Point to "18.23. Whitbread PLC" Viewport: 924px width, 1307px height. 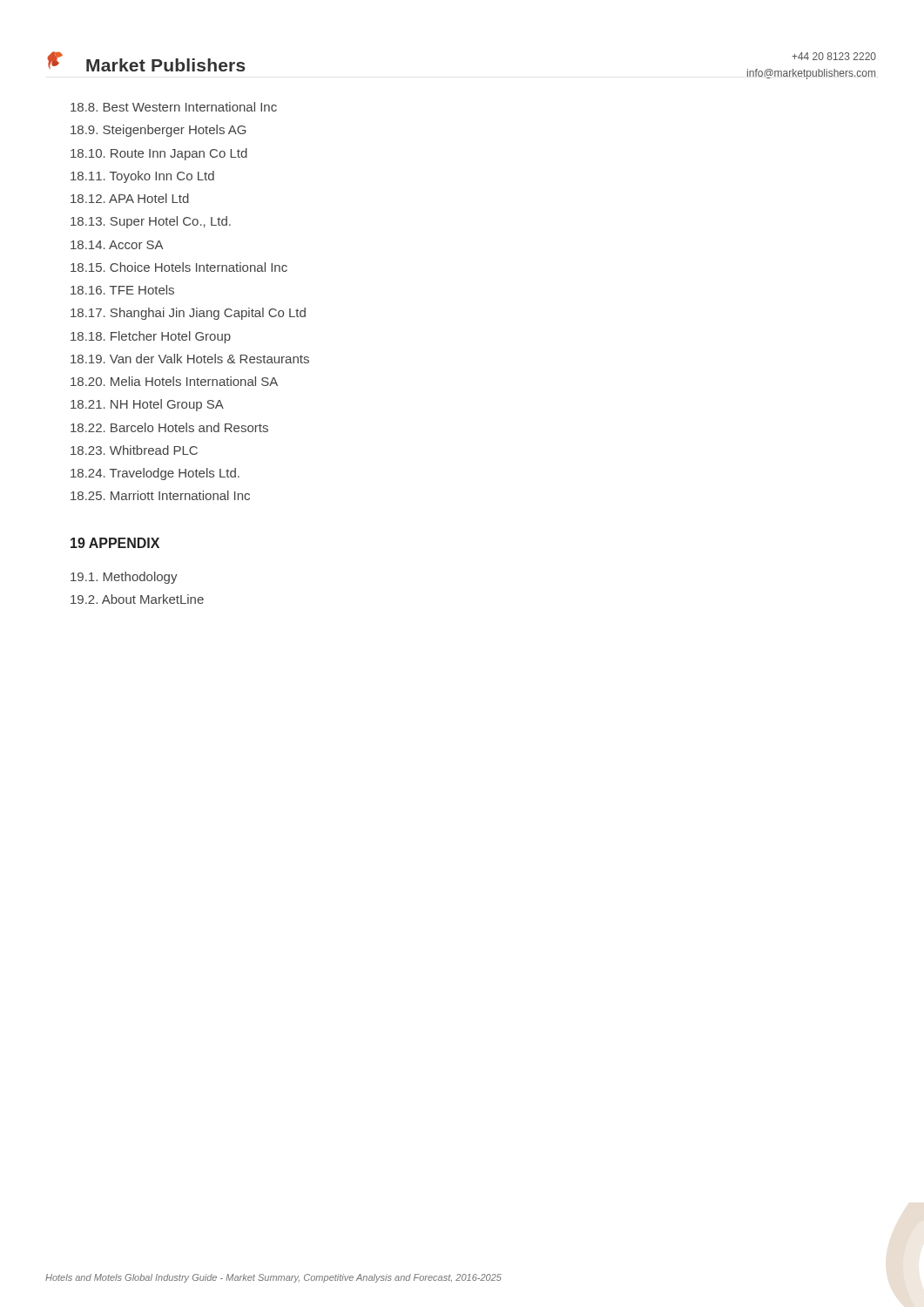(x=134, y=450)
